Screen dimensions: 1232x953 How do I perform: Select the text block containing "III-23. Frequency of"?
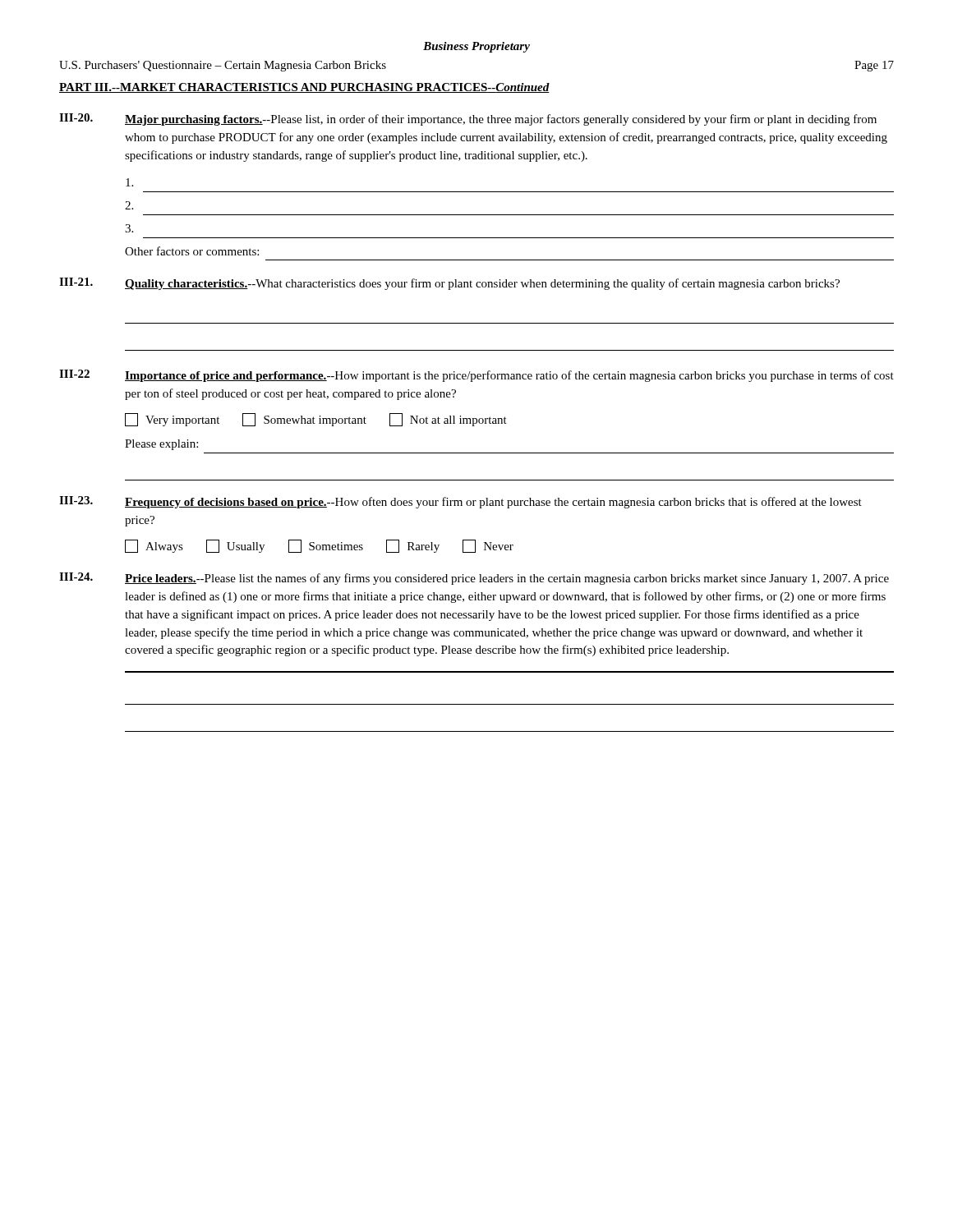tap(476, 528)
